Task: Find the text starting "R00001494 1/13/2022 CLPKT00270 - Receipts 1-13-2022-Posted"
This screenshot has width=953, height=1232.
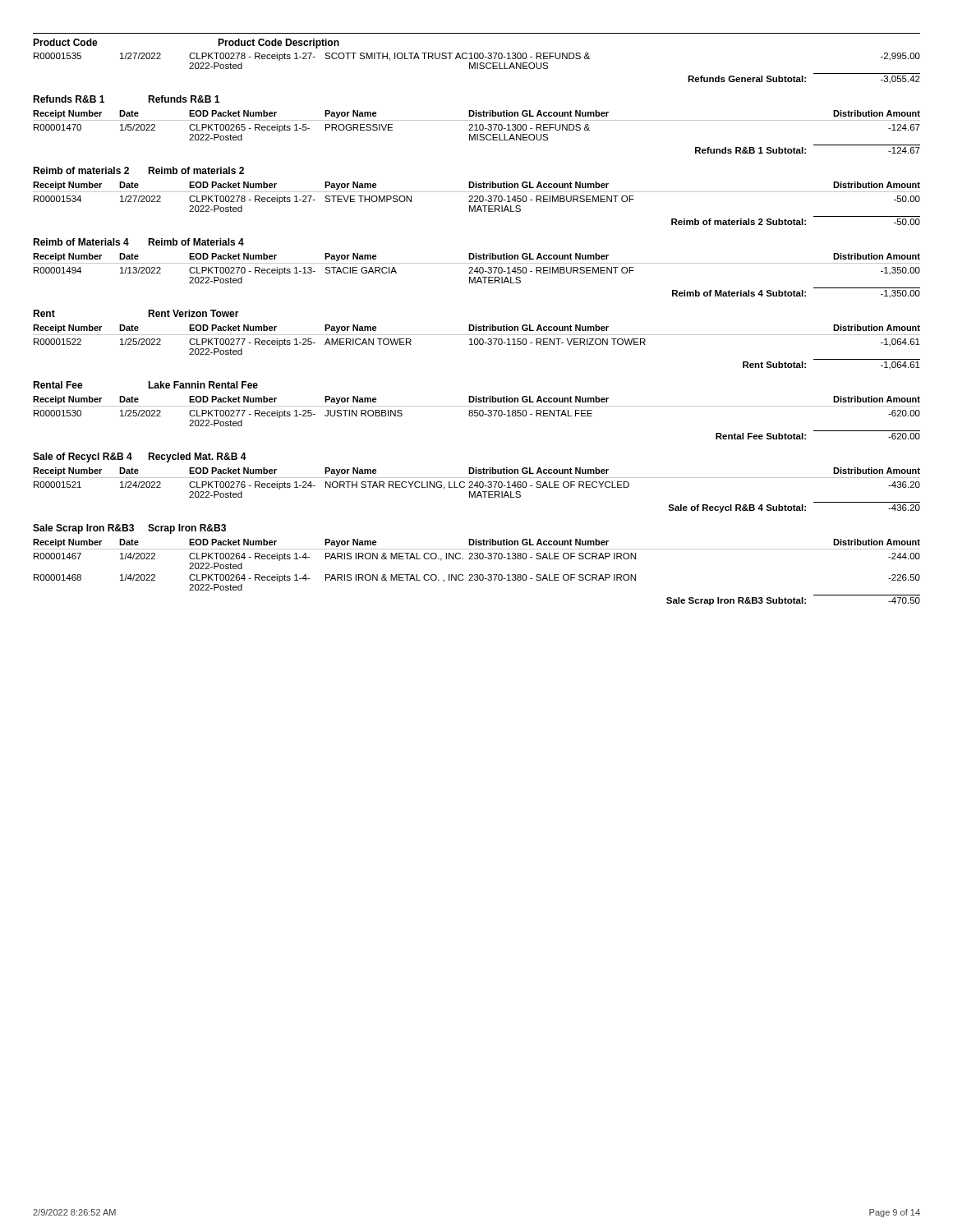Action: 476,275
